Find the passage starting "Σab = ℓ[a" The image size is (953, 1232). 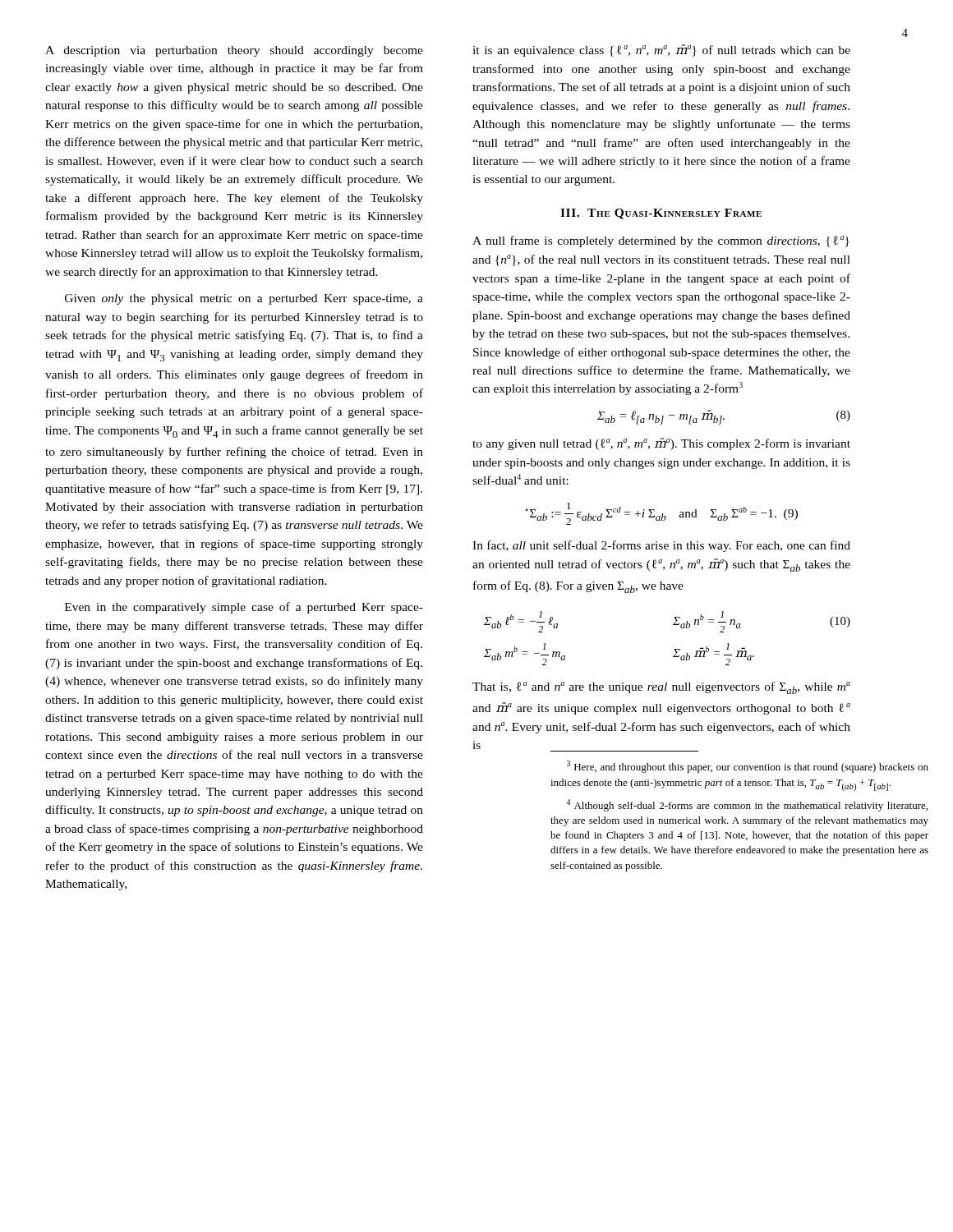point(661,417)
